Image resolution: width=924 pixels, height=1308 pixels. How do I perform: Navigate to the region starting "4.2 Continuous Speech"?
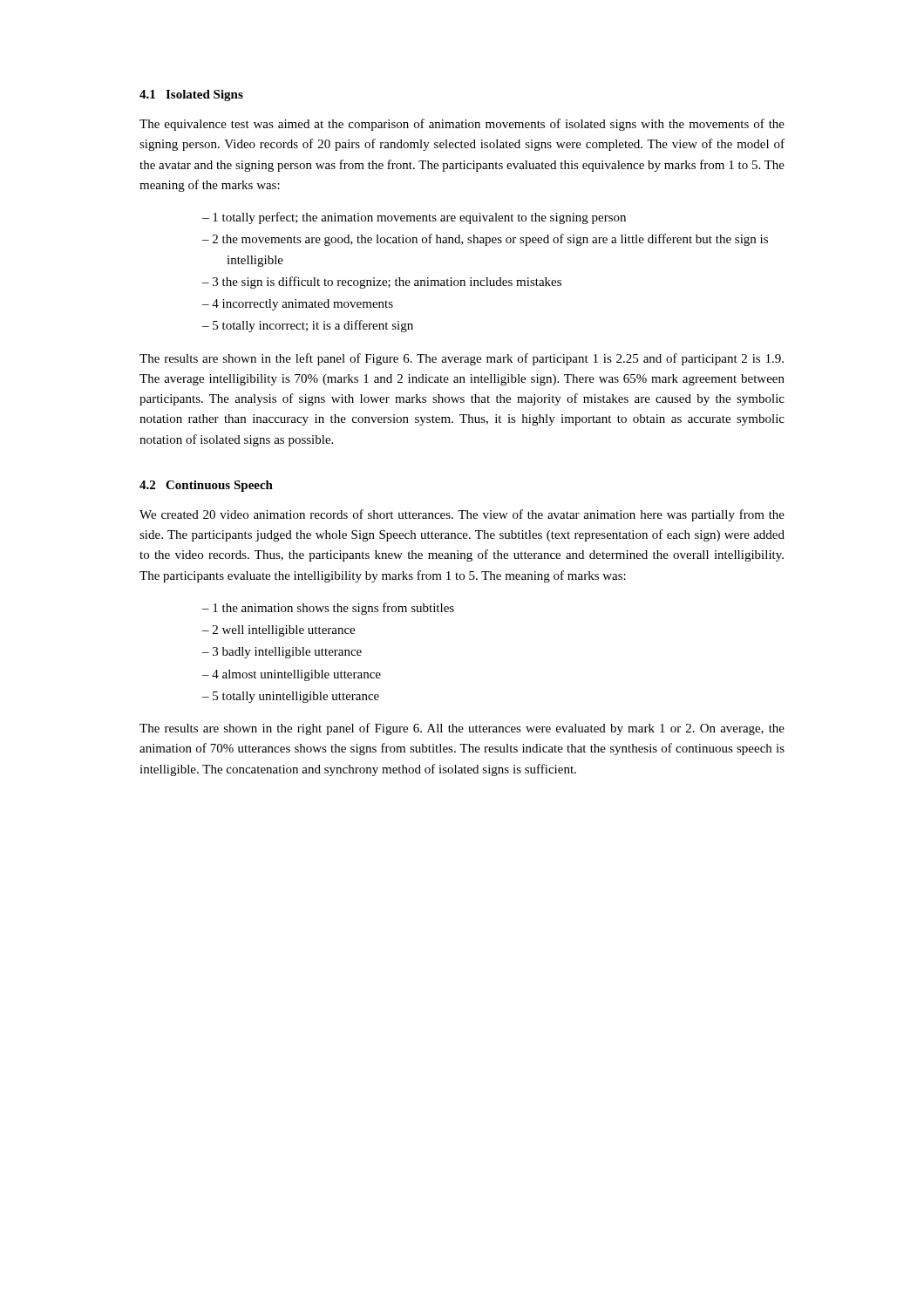[x=206, y=485]
